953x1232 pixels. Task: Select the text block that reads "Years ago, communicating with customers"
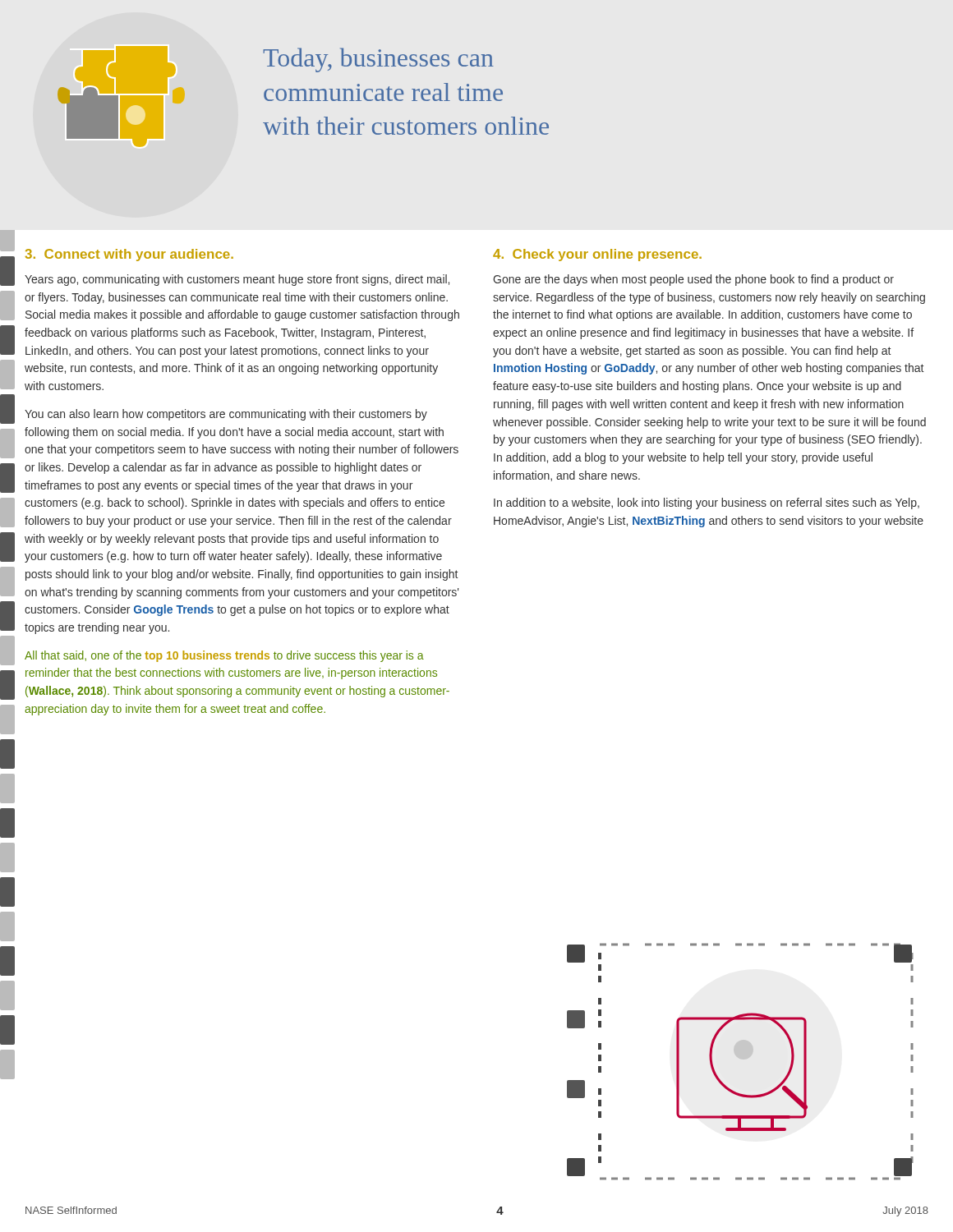[x=242, y=495]
